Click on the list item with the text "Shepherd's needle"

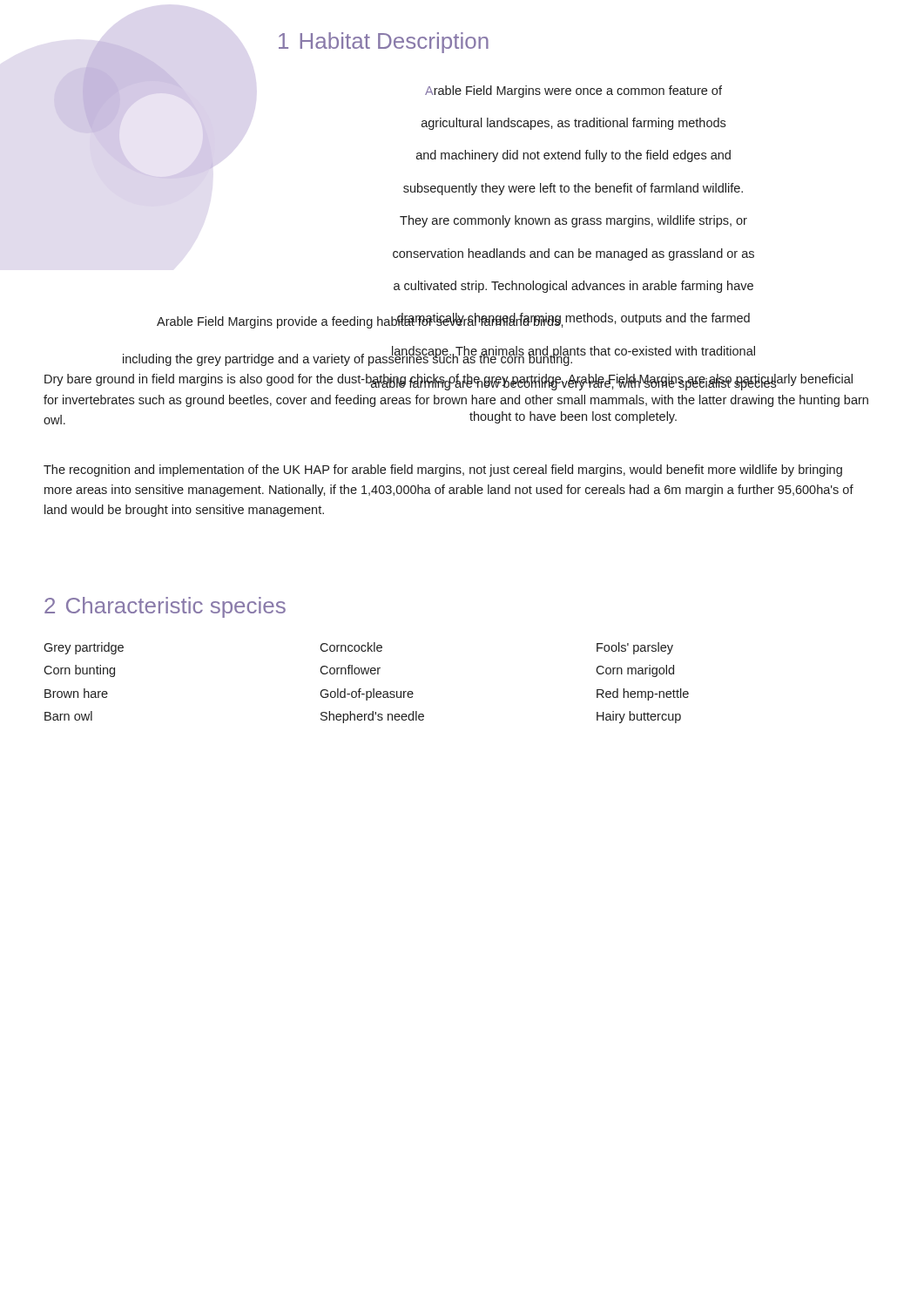(372, 716)
